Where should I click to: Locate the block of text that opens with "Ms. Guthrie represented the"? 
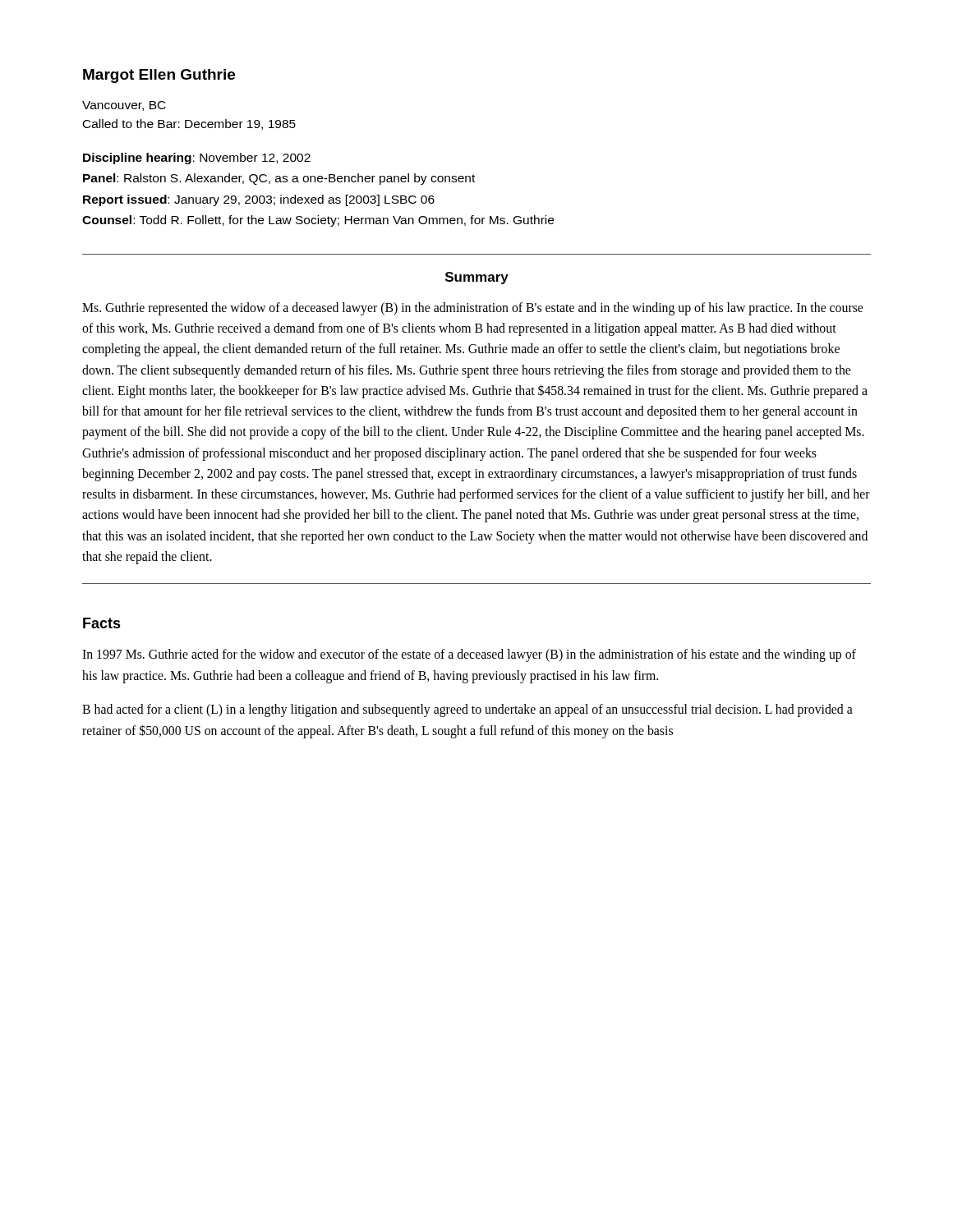pyautogui.click(x=476, y=432)
